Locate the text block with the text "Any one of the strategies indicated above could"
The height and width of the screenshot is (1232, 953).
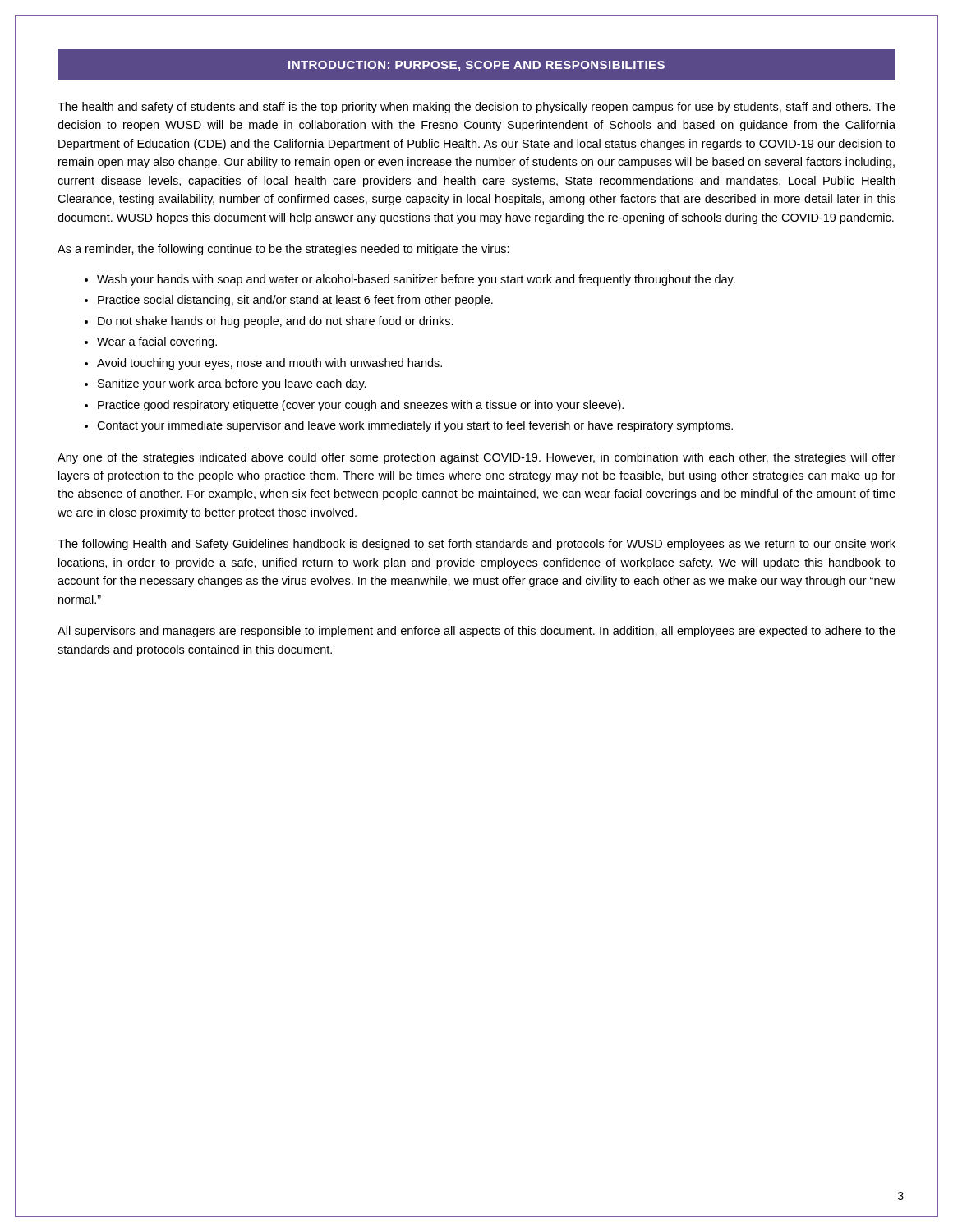click(x=476, y=485)
